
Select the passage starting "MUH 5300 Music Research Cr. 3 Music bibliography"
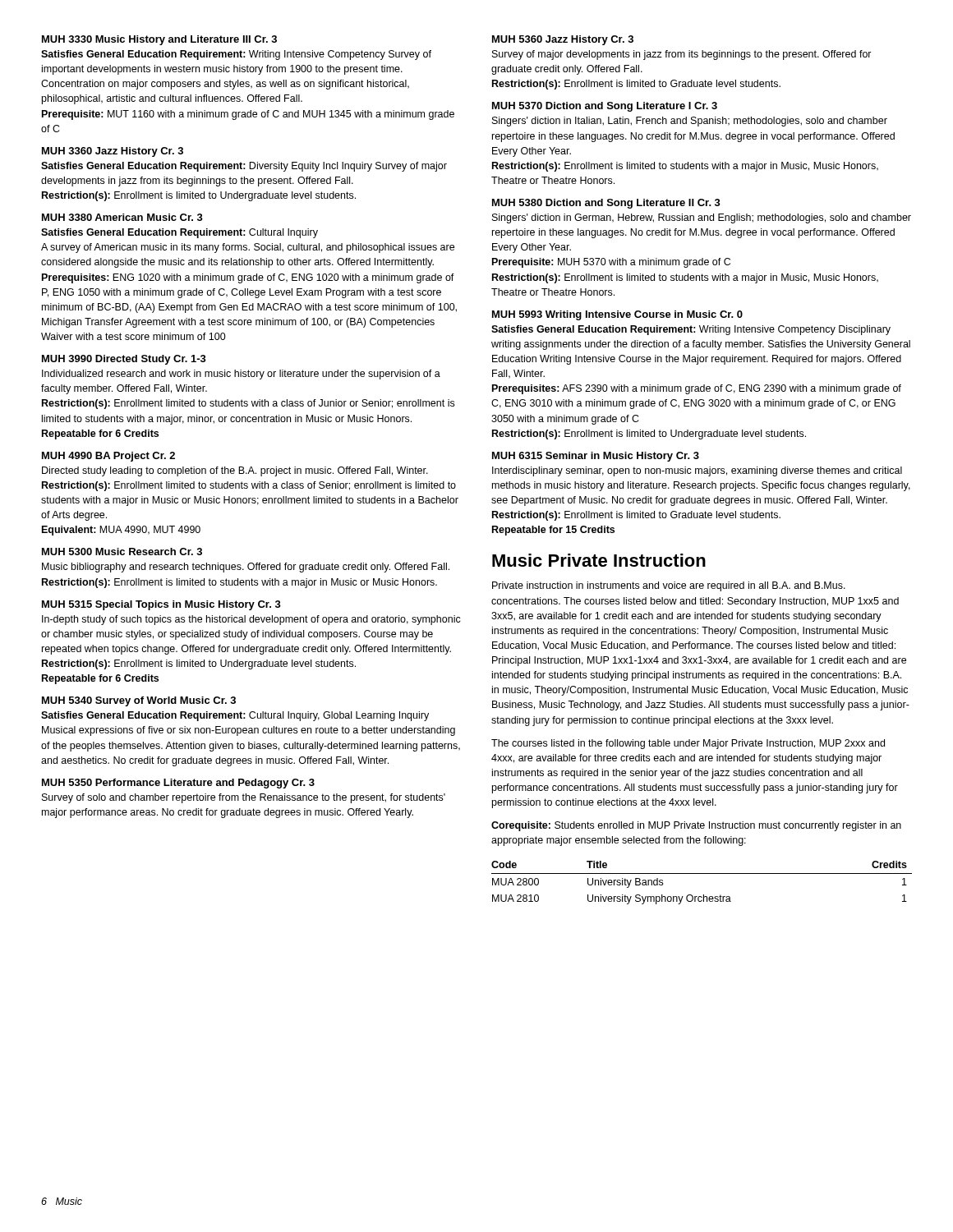point(251,568)
